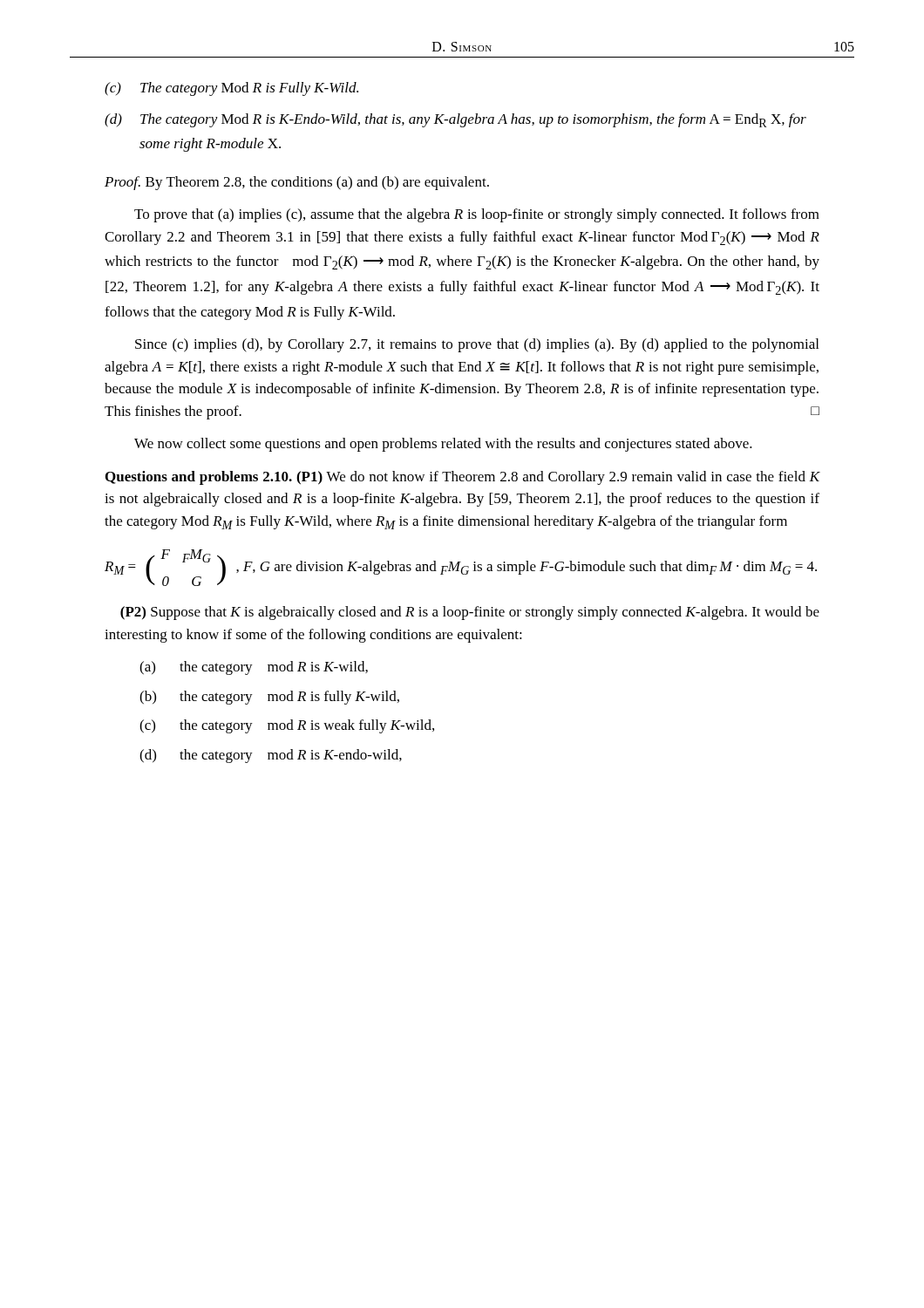Click on the text starting "(a) the category mod R is K-wild,"

(x=254, y=667)
